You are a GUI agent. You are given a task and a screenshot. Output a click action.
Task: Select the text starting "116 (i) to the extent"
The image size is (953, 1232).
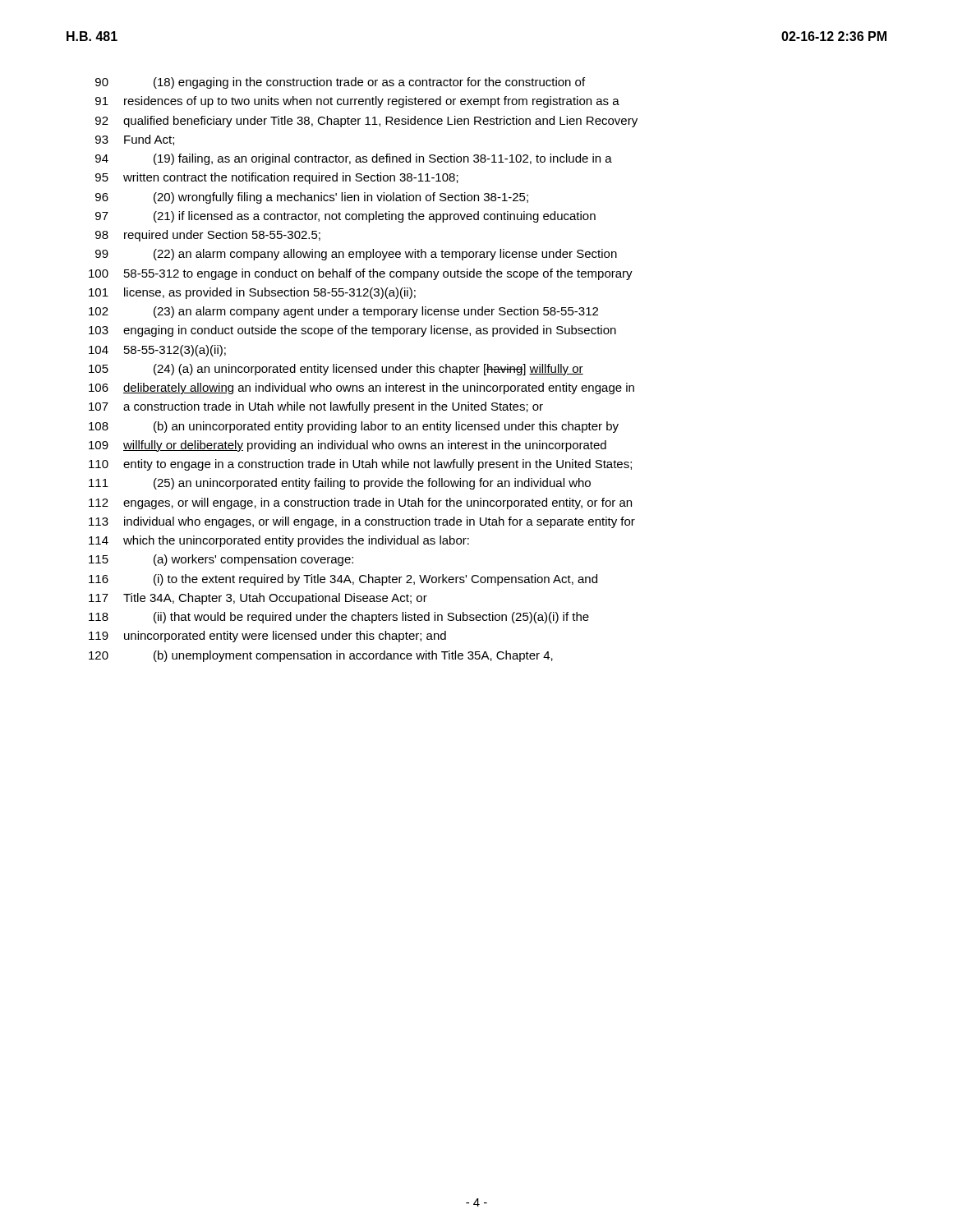point(476,578)
